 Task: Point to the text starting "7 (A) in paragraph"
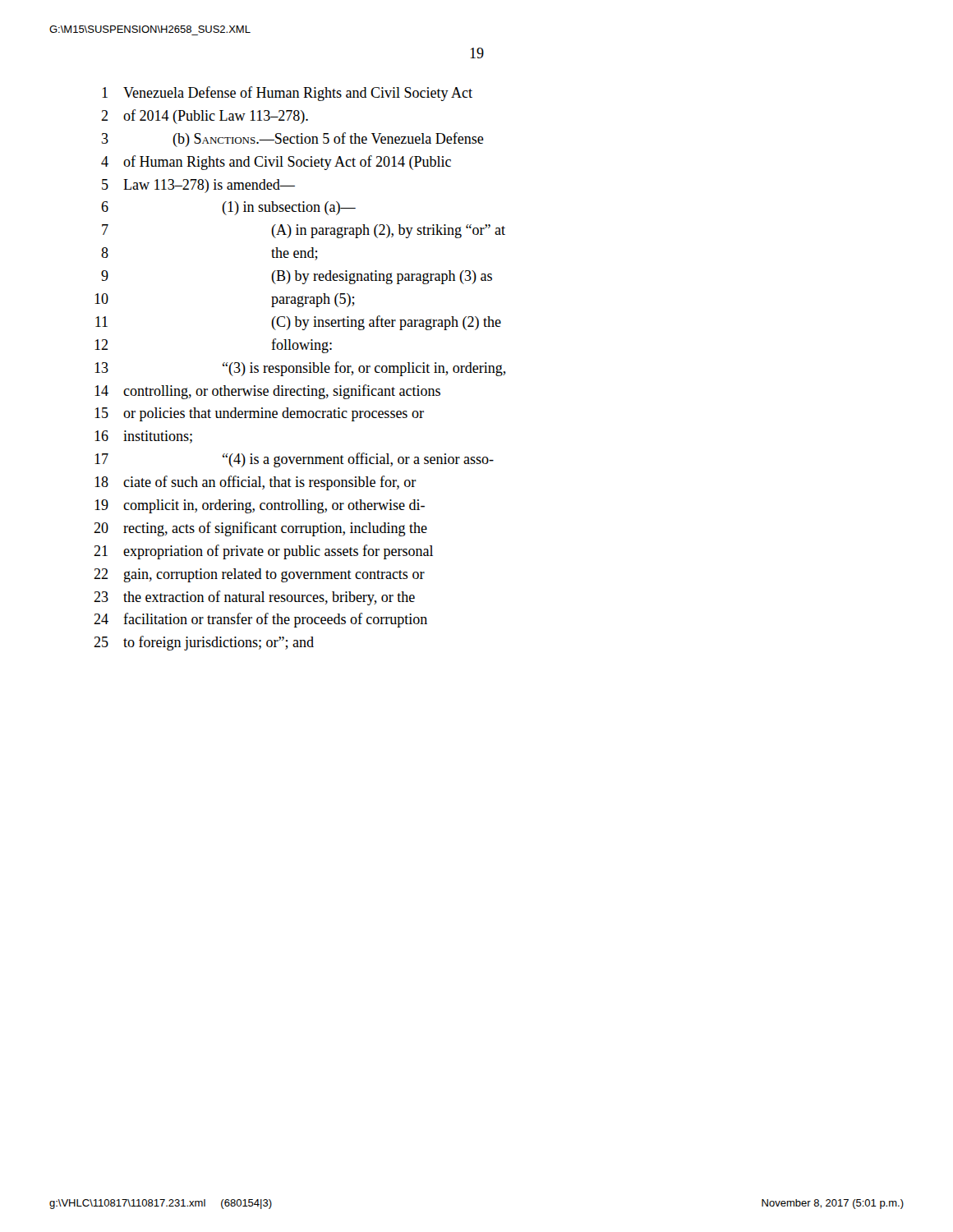pyautogui.click(x=476, y=231)
